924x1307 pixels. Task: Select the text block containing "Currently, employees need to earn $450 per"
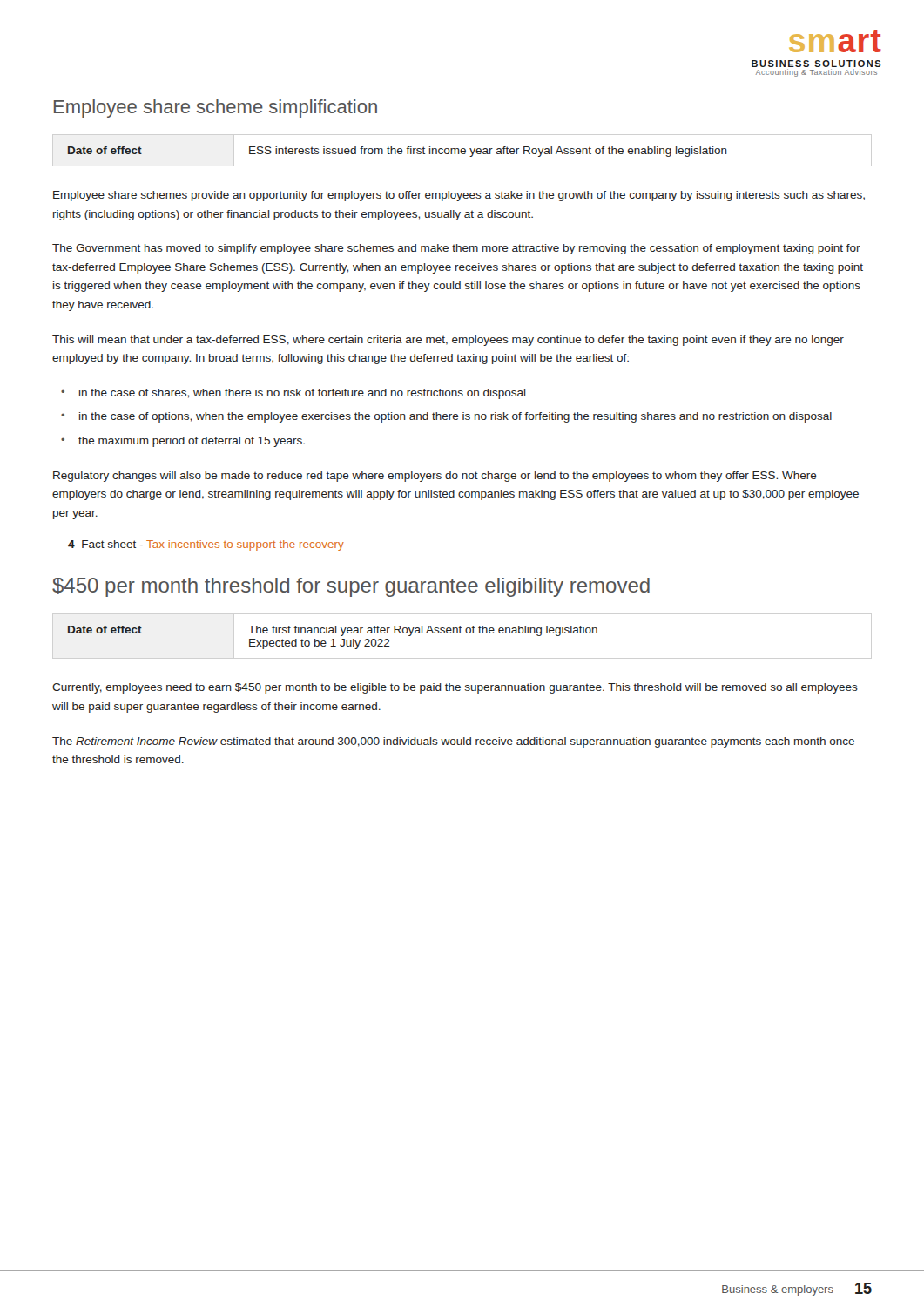click(x=462, y=697)
